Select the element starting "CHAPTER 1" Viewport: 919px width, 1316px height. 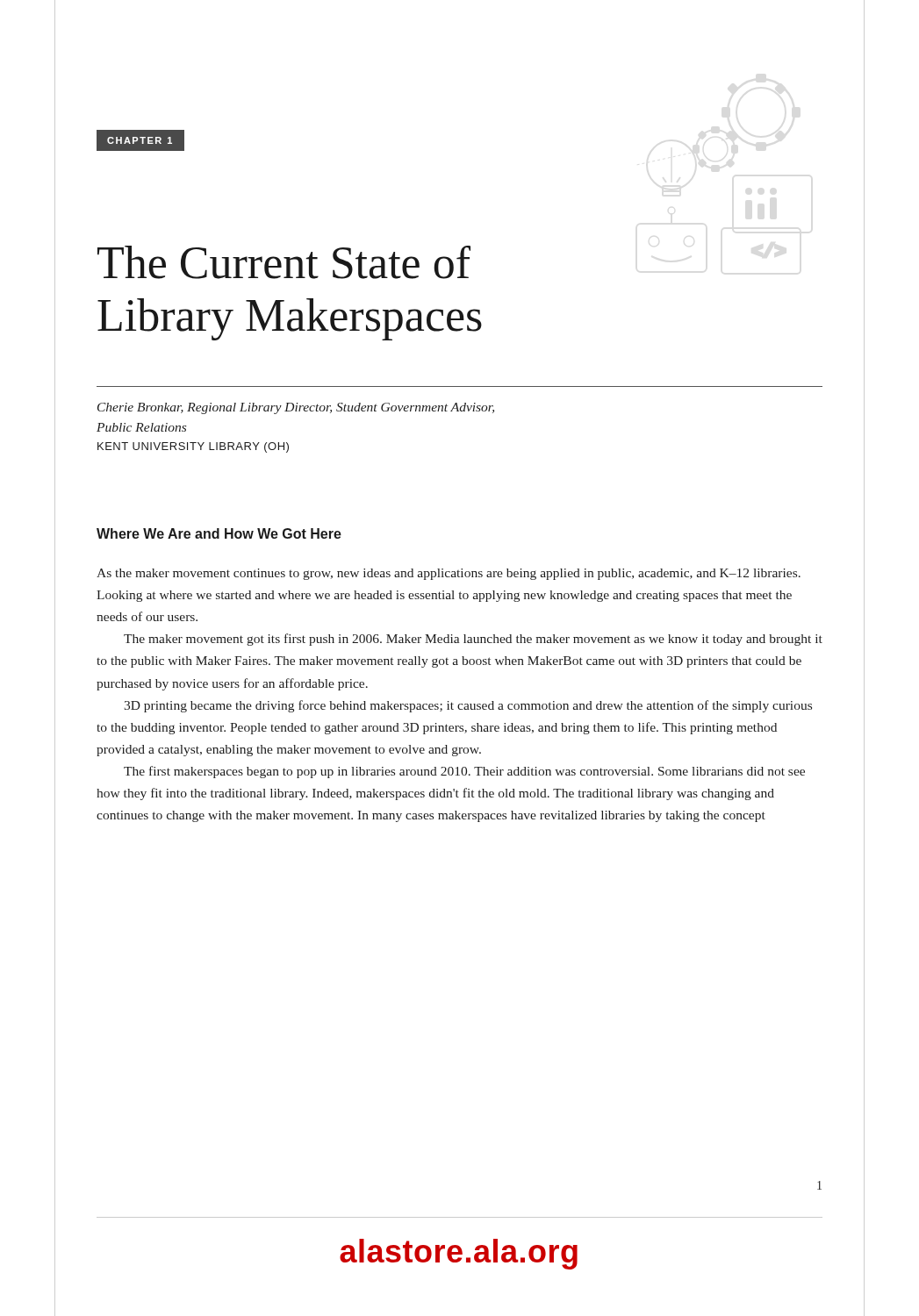point(140,140)
